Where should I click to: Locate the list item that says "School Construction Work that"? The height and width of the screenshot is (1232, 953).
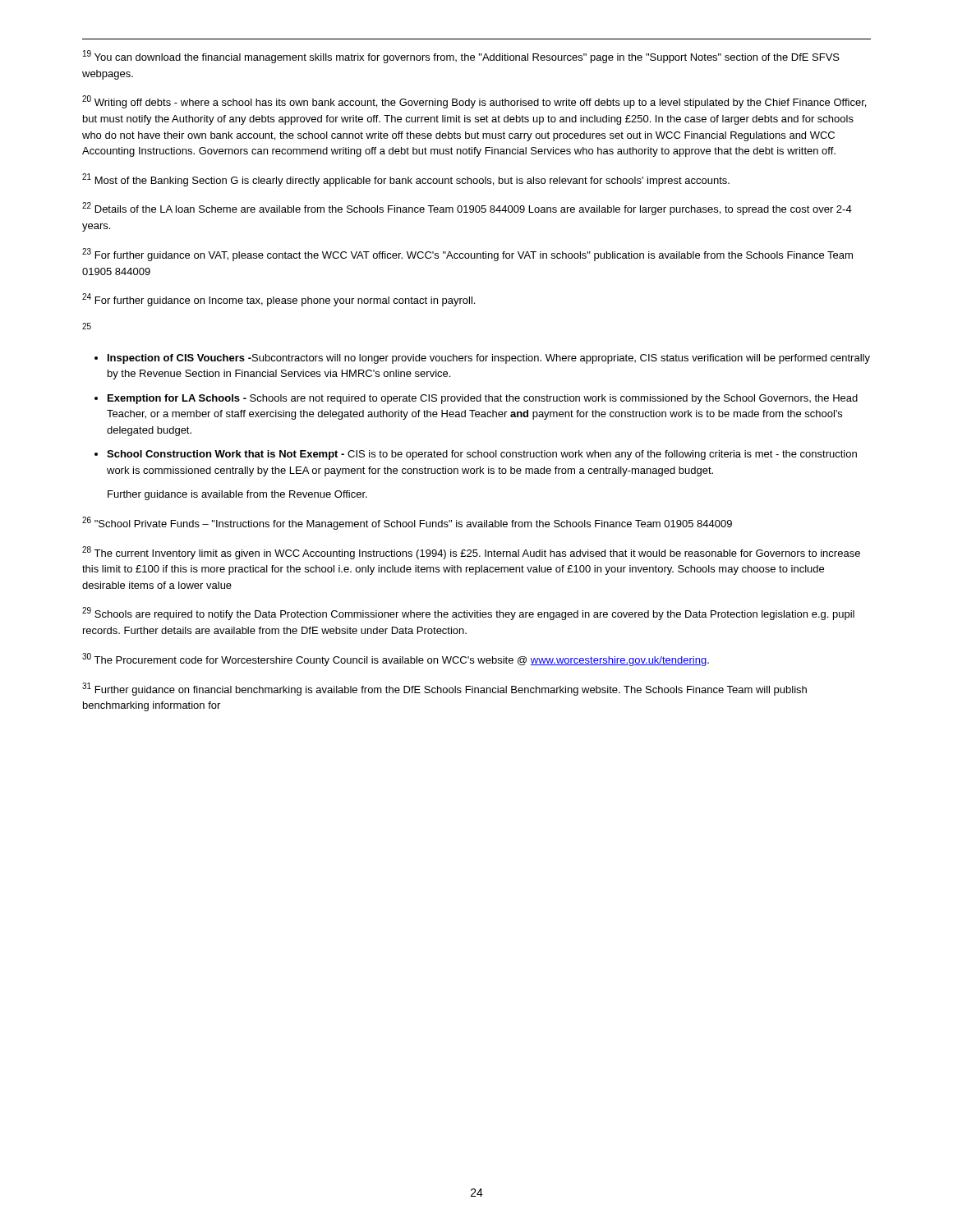(x=482, y=462)
